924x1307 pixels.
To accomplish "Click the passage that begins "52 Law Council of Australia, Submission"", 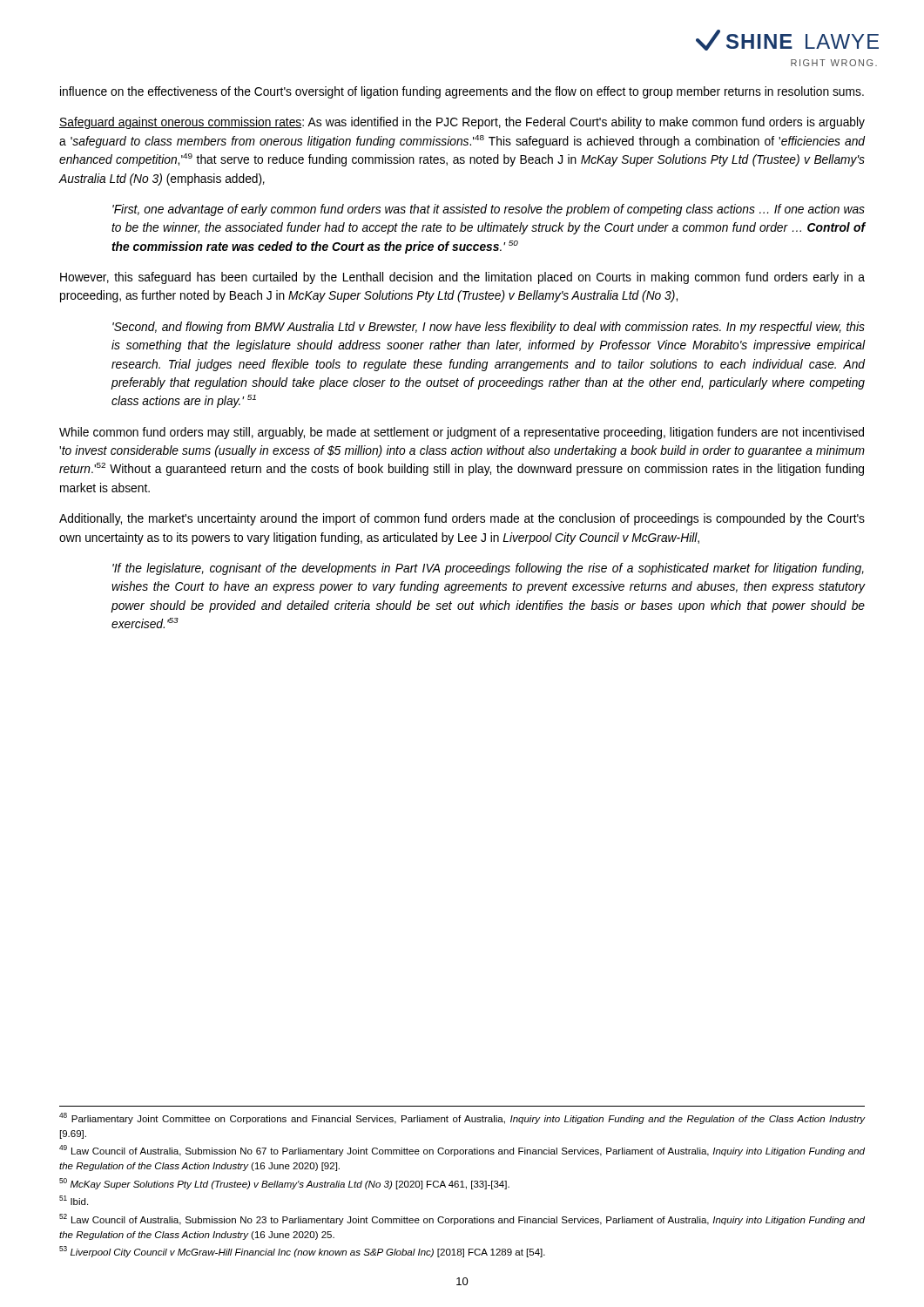I will pyautogui.click(x=462, y=1227).
